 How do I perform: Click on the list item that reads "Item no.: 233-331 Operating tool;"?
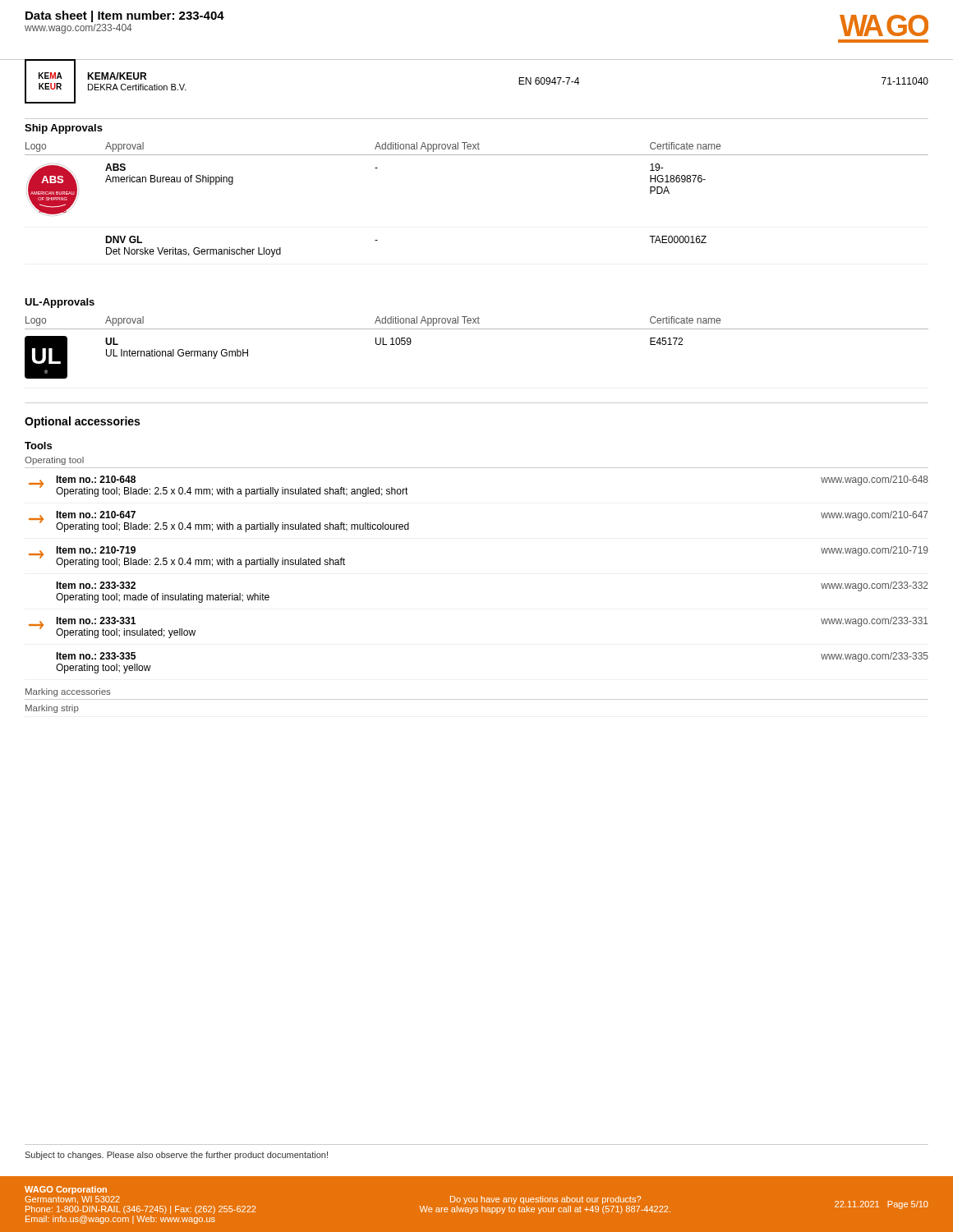(117, 629)
